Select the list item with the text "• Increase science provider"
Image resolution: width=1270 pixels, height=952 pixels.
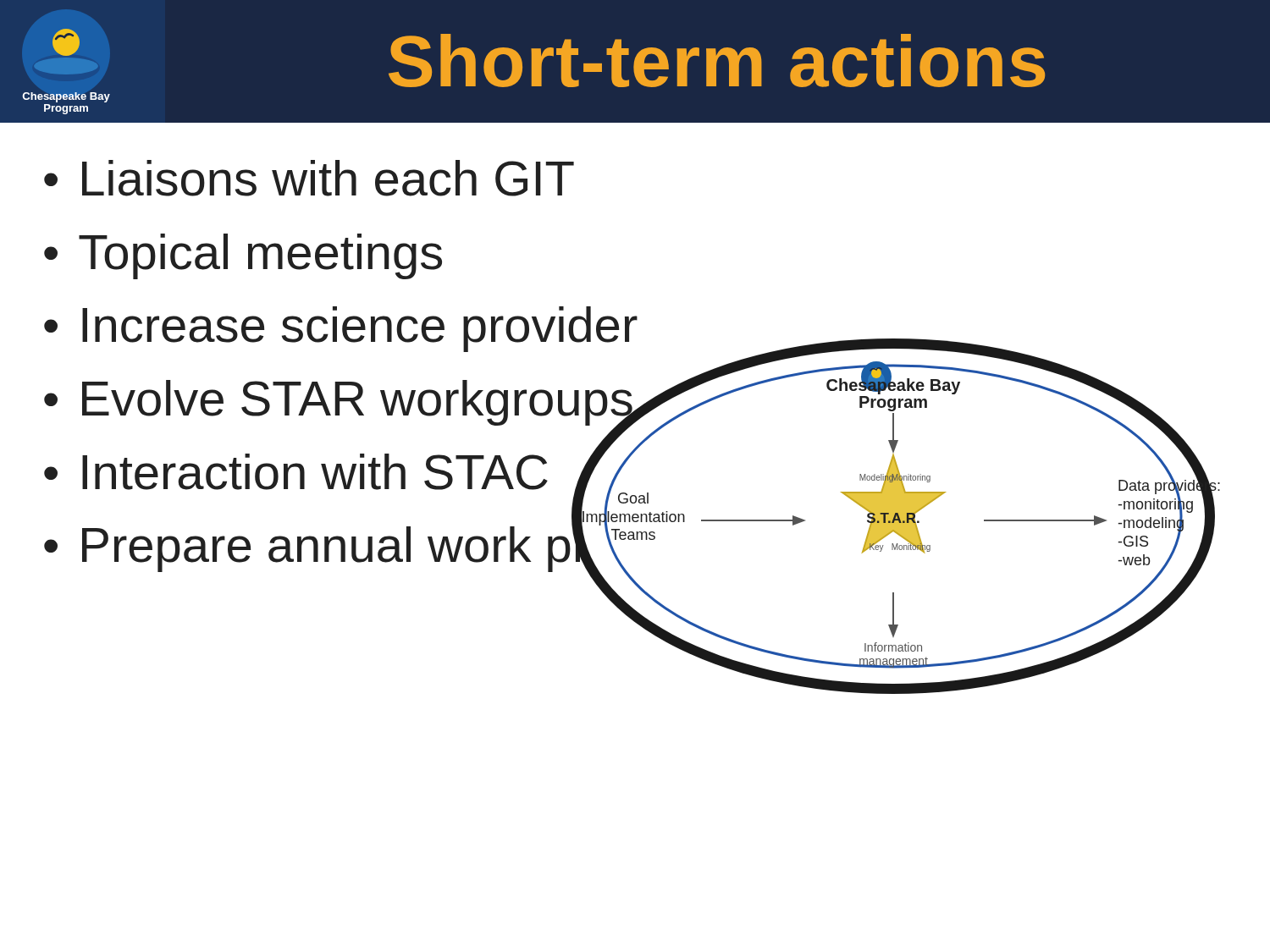click(x=340, y=326)
